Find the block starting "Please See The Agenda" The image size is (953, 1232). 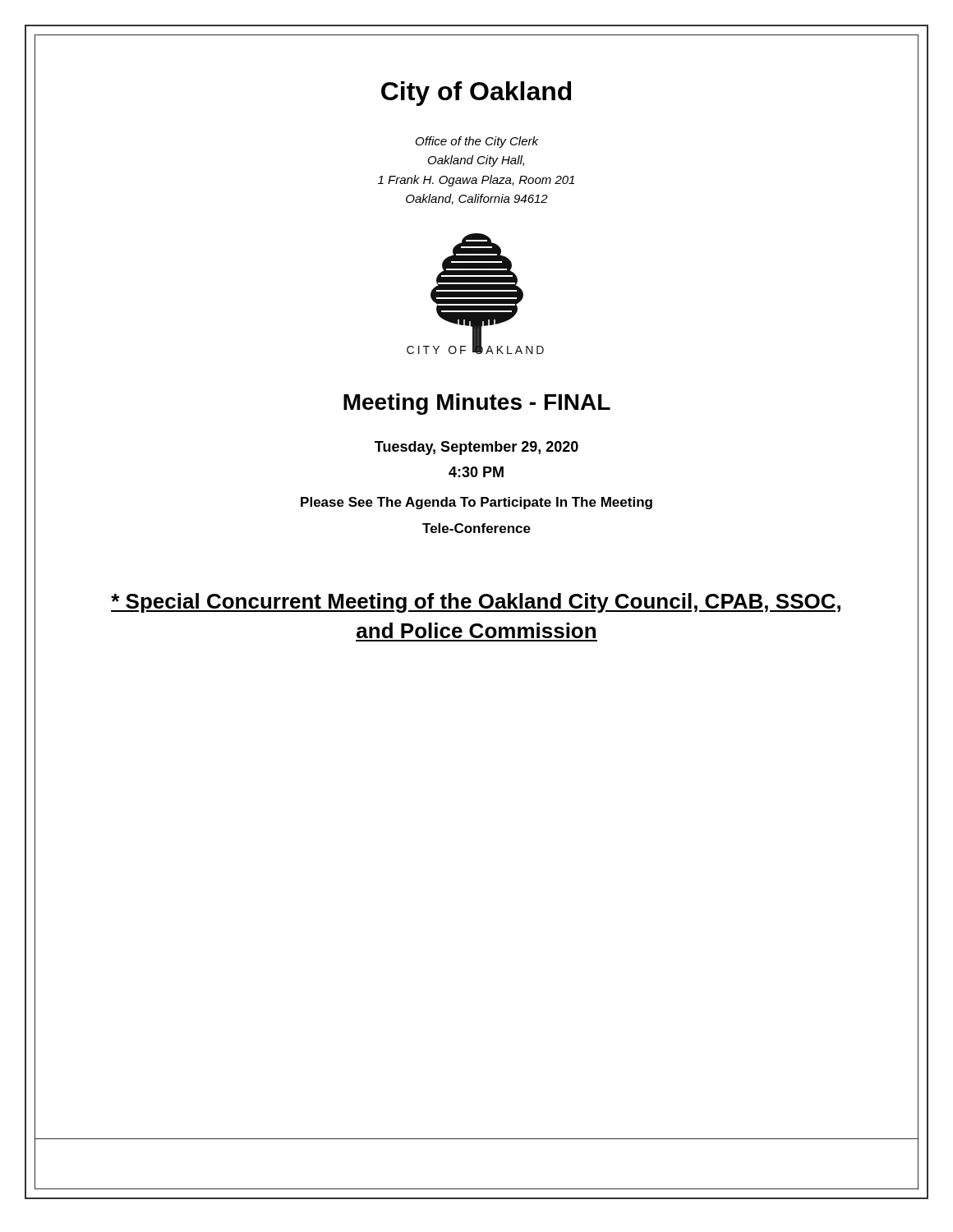(476, 502)
